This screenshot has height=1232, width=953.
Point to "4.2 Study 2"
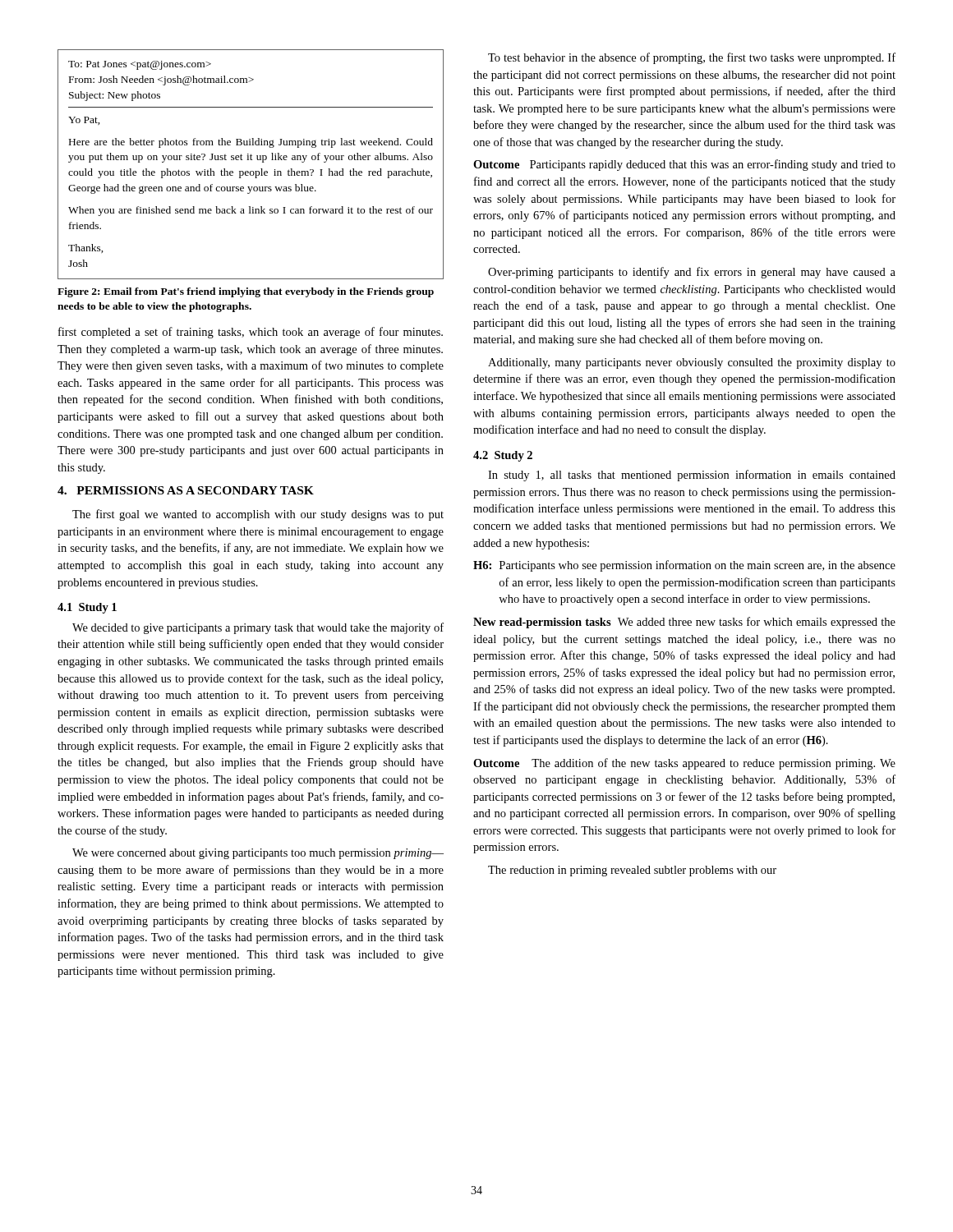tap(503, 456)
